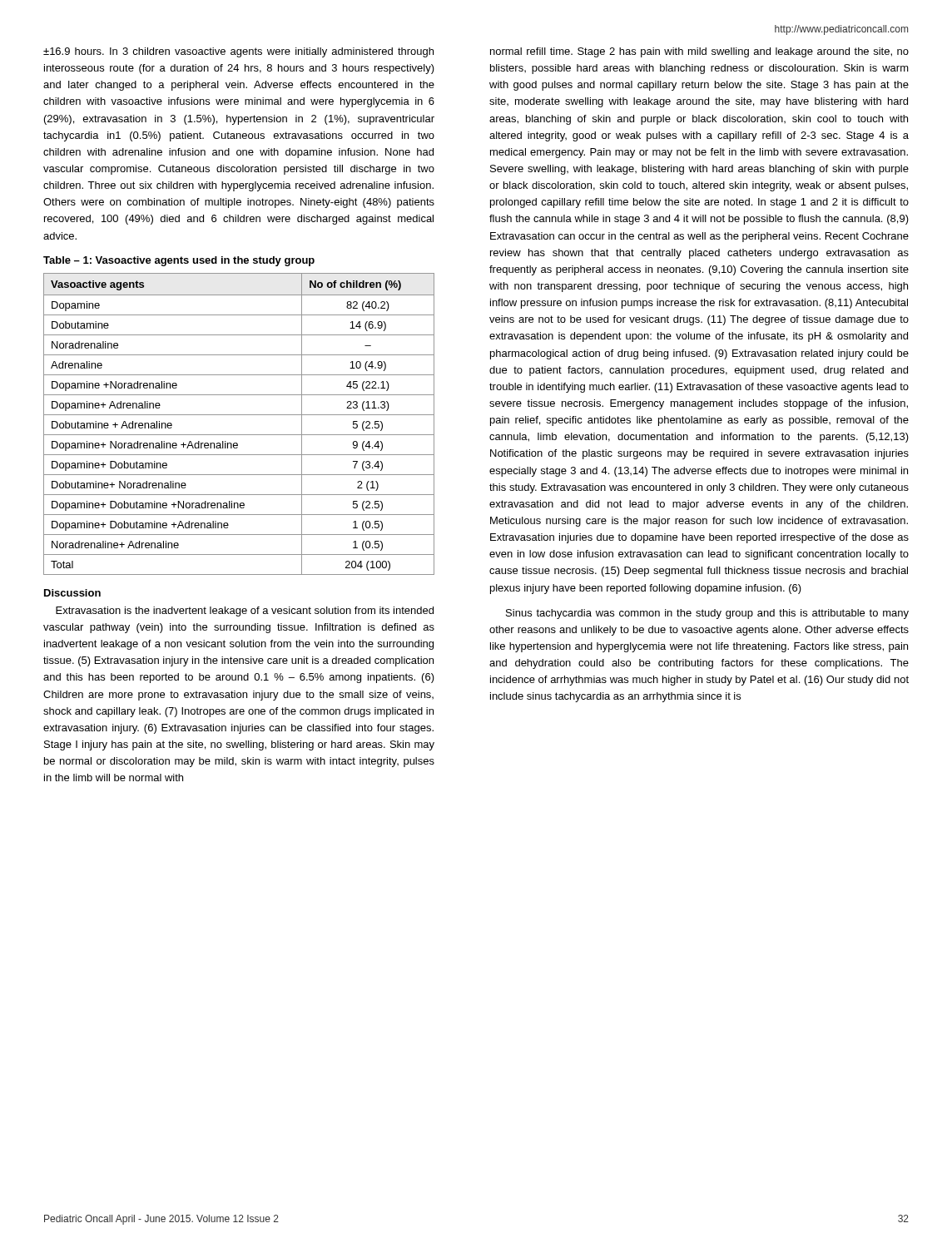The height and width of the screenshot is (1248, 952).
Task: Navigate to the element starting "±16.9 hours. In 3 children vasoactive agents"
Action: tap(239, 143)
